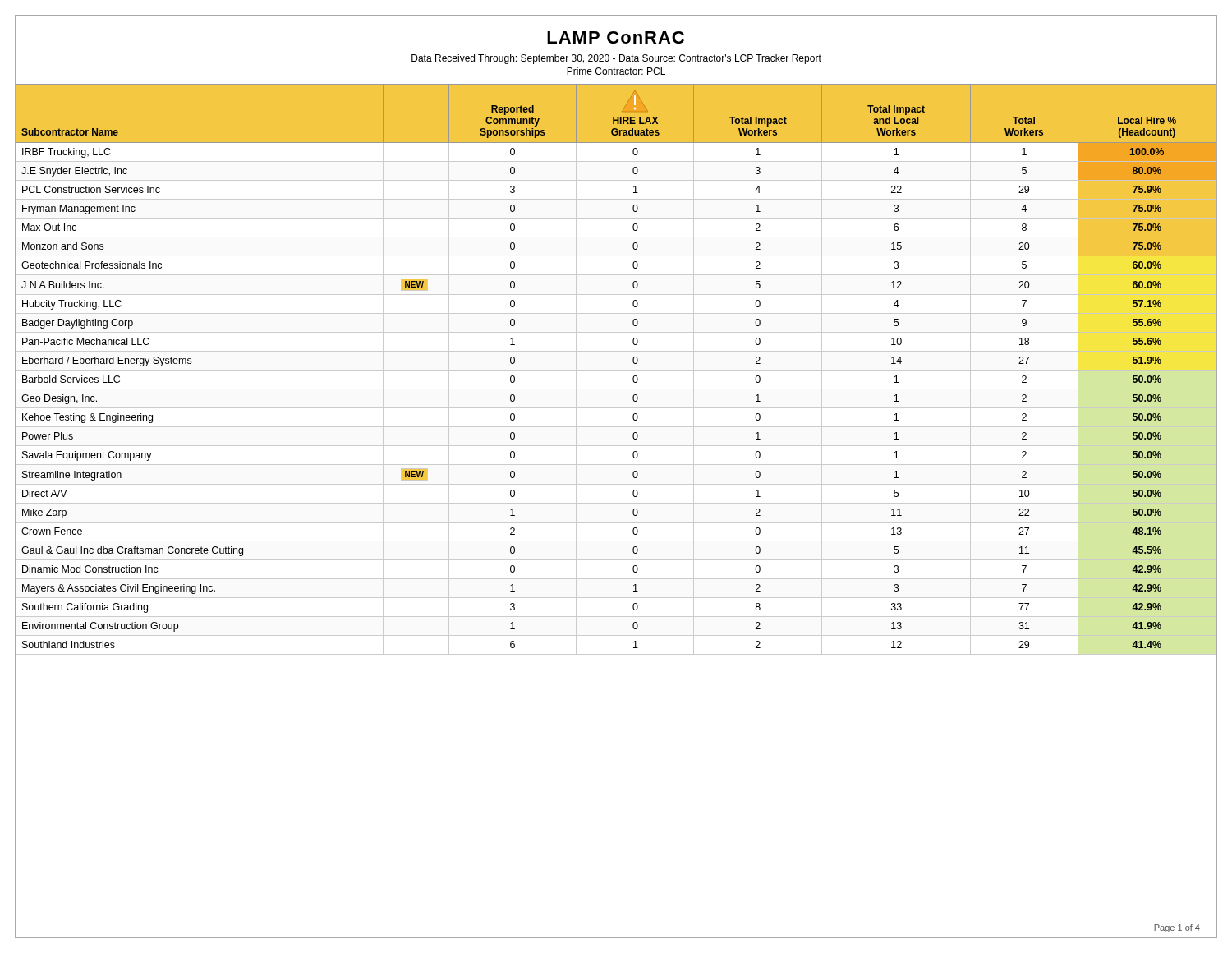The image size is (1232, 953).
Task: Find the table
Action: click(x=616, y=369)
